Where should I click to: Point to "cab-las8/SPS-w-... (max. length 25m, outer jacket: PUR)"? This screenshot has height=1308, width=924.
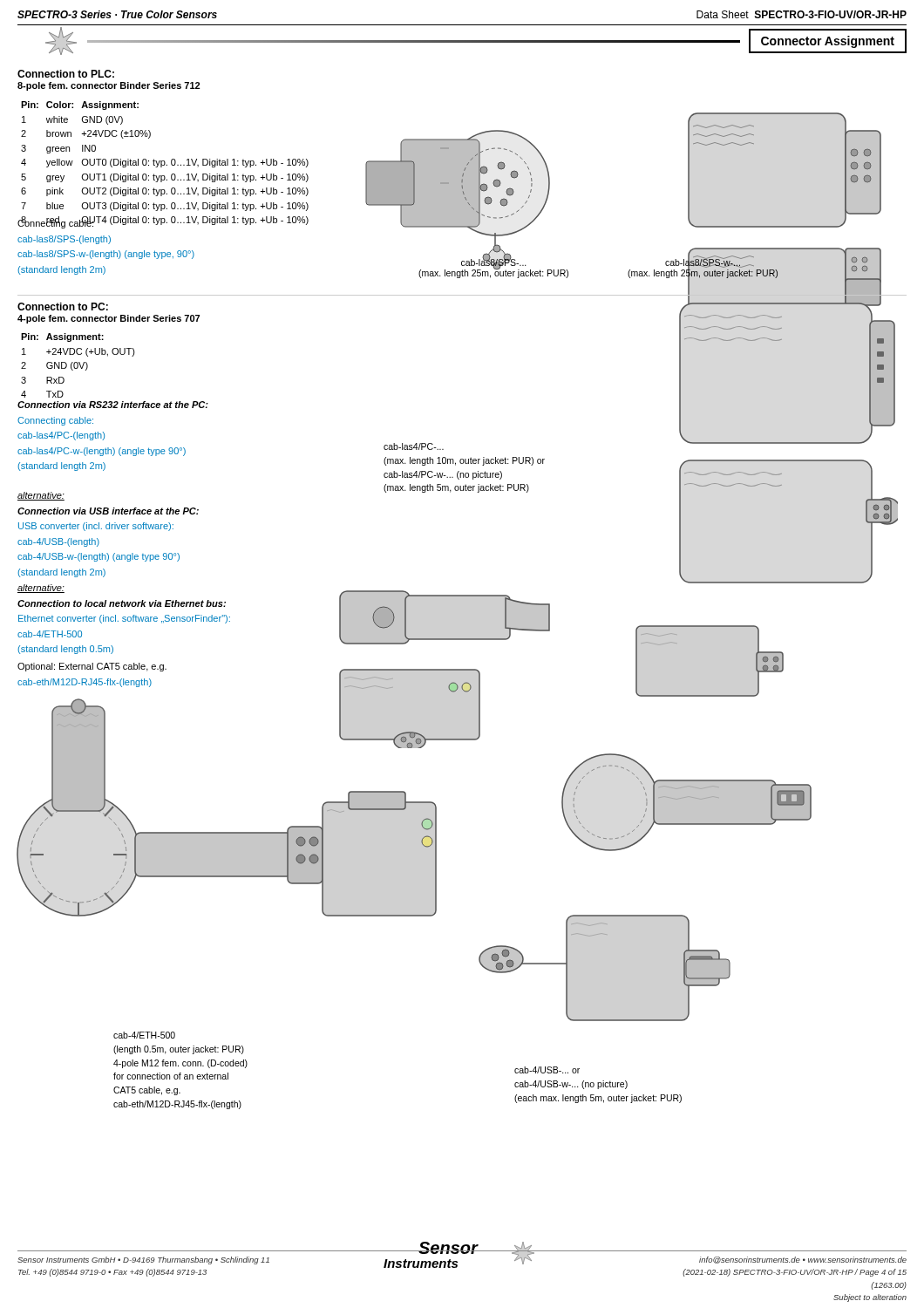click(x=703, y=268)
